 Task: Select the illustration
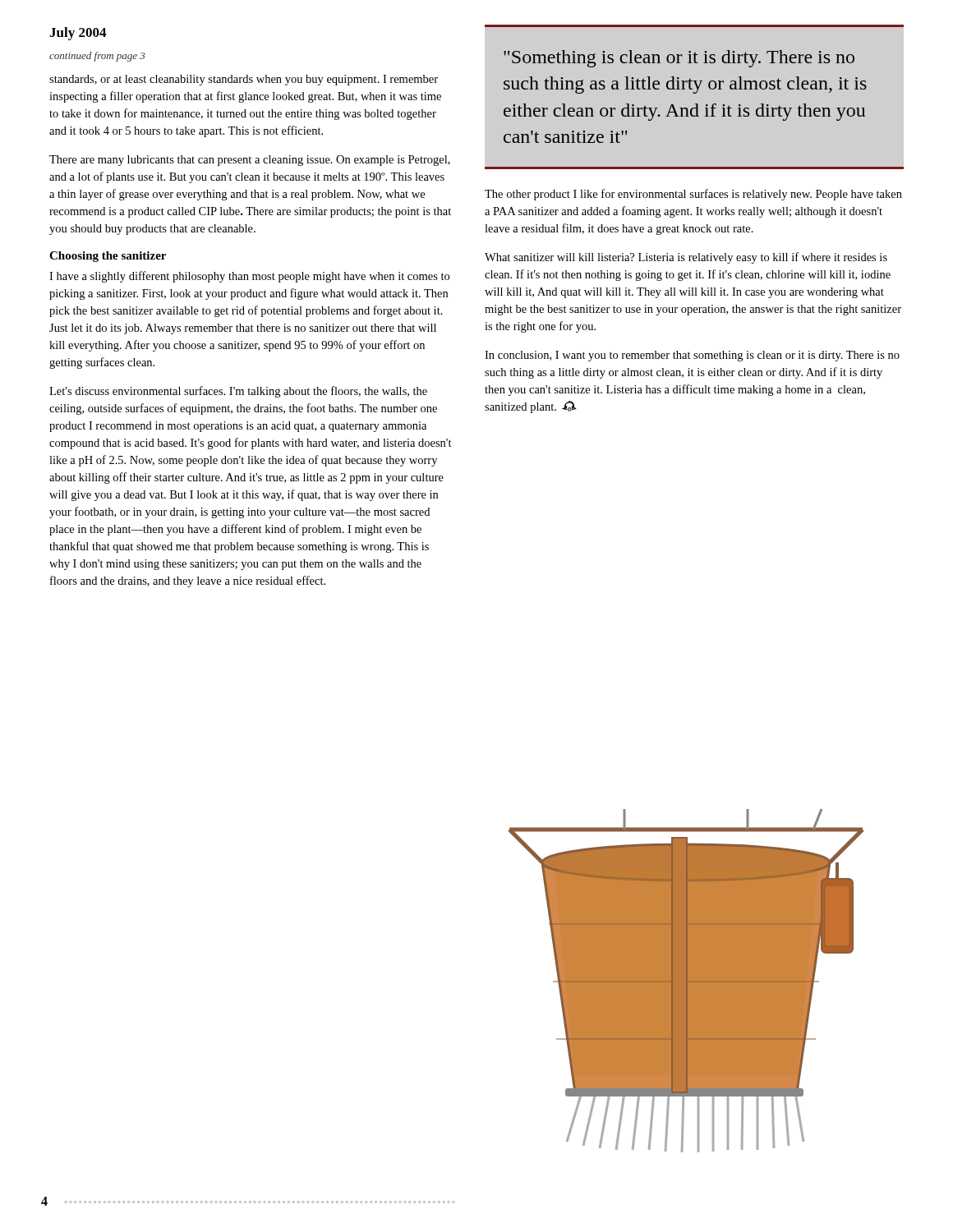pyautogui.click(x=686, y=977)
